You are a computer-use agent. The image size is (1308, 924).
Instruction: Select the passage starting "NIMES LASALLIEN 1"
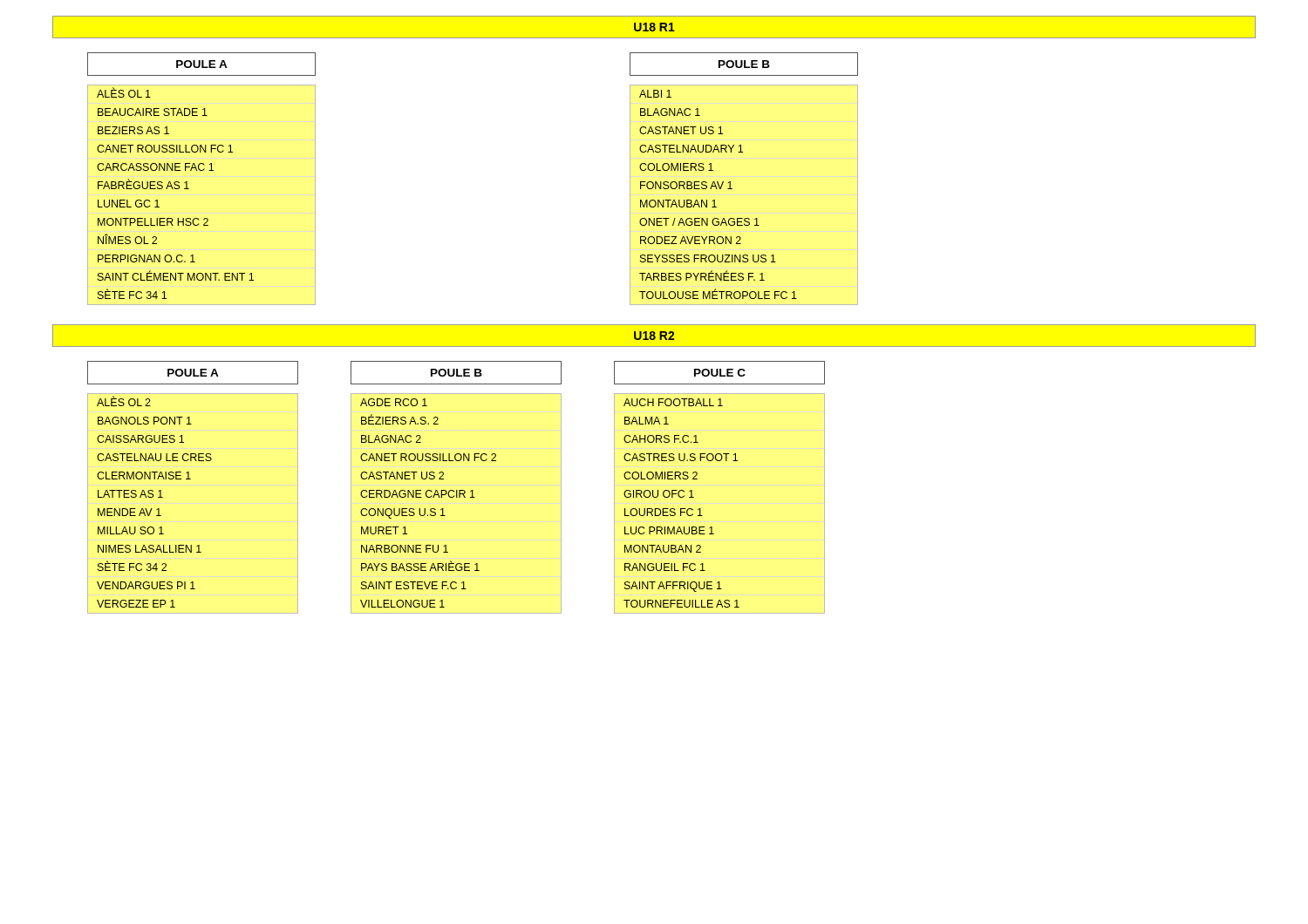[149, 549]
